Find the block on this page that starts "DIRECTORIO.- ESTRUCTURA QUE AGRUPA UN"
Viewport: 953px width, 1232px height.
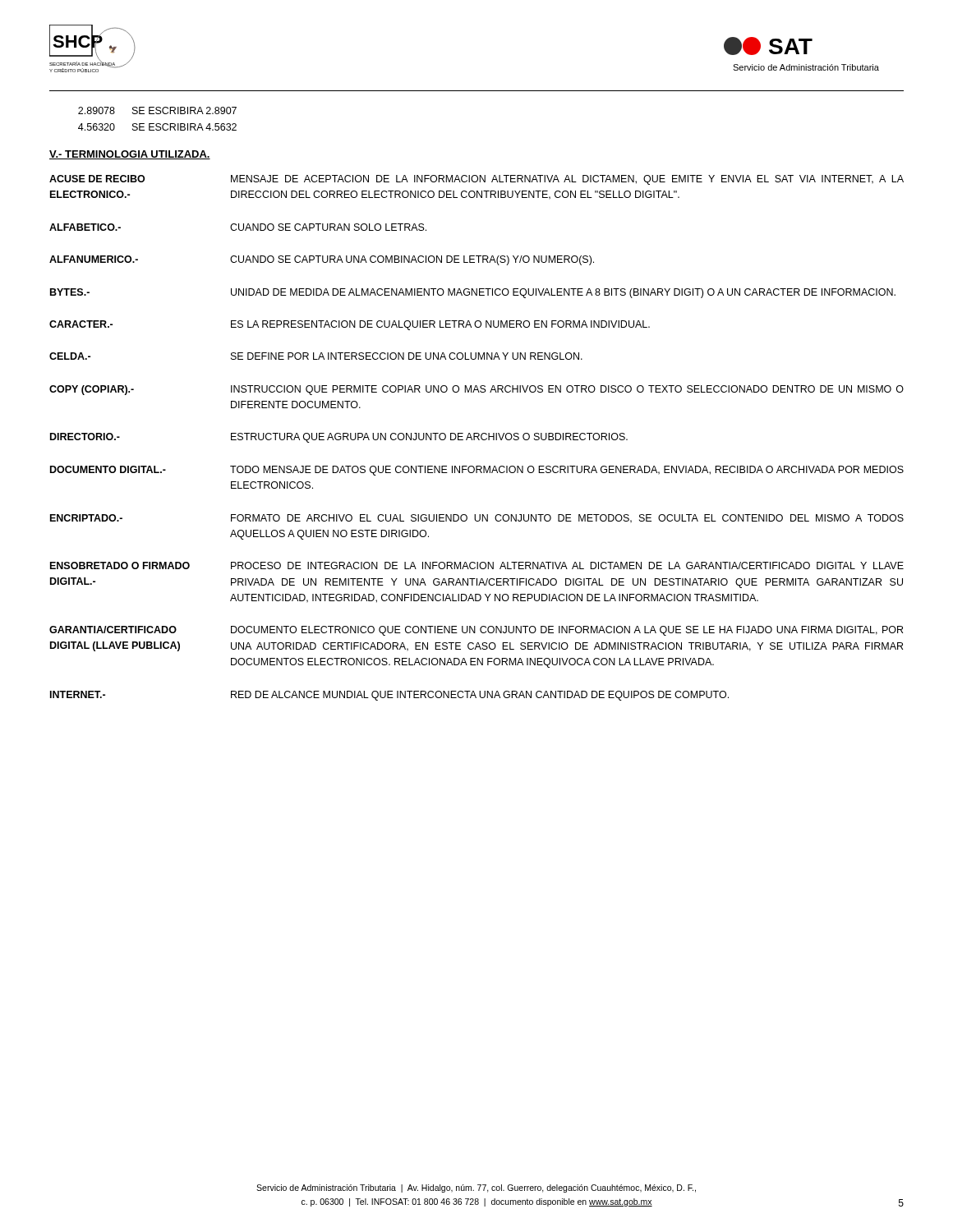pos(476,438)
